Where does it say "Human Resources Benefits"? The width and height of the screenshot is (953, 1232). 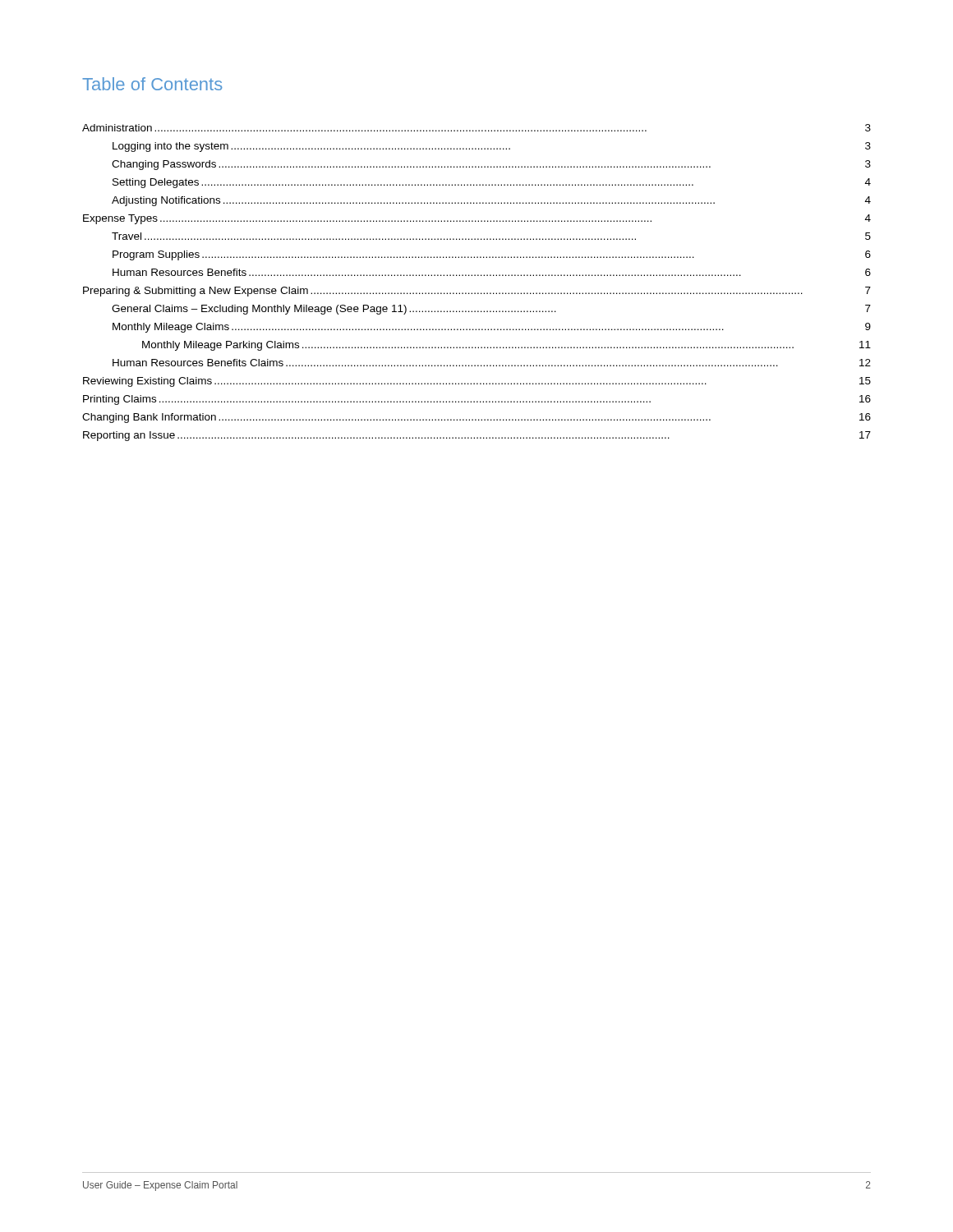click(x=476, y=272)
